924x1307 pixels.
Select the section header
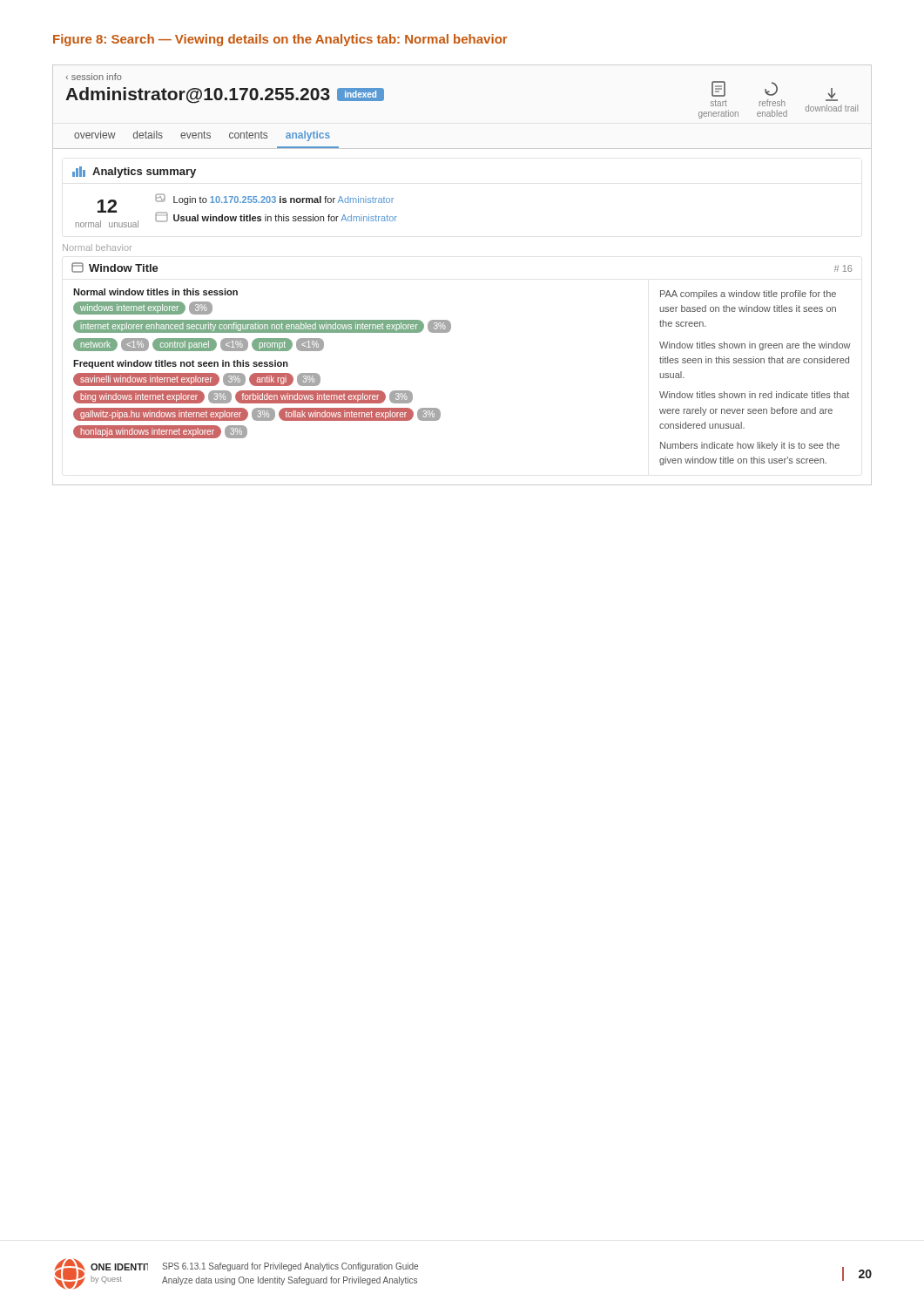click(x=280, y=39)
